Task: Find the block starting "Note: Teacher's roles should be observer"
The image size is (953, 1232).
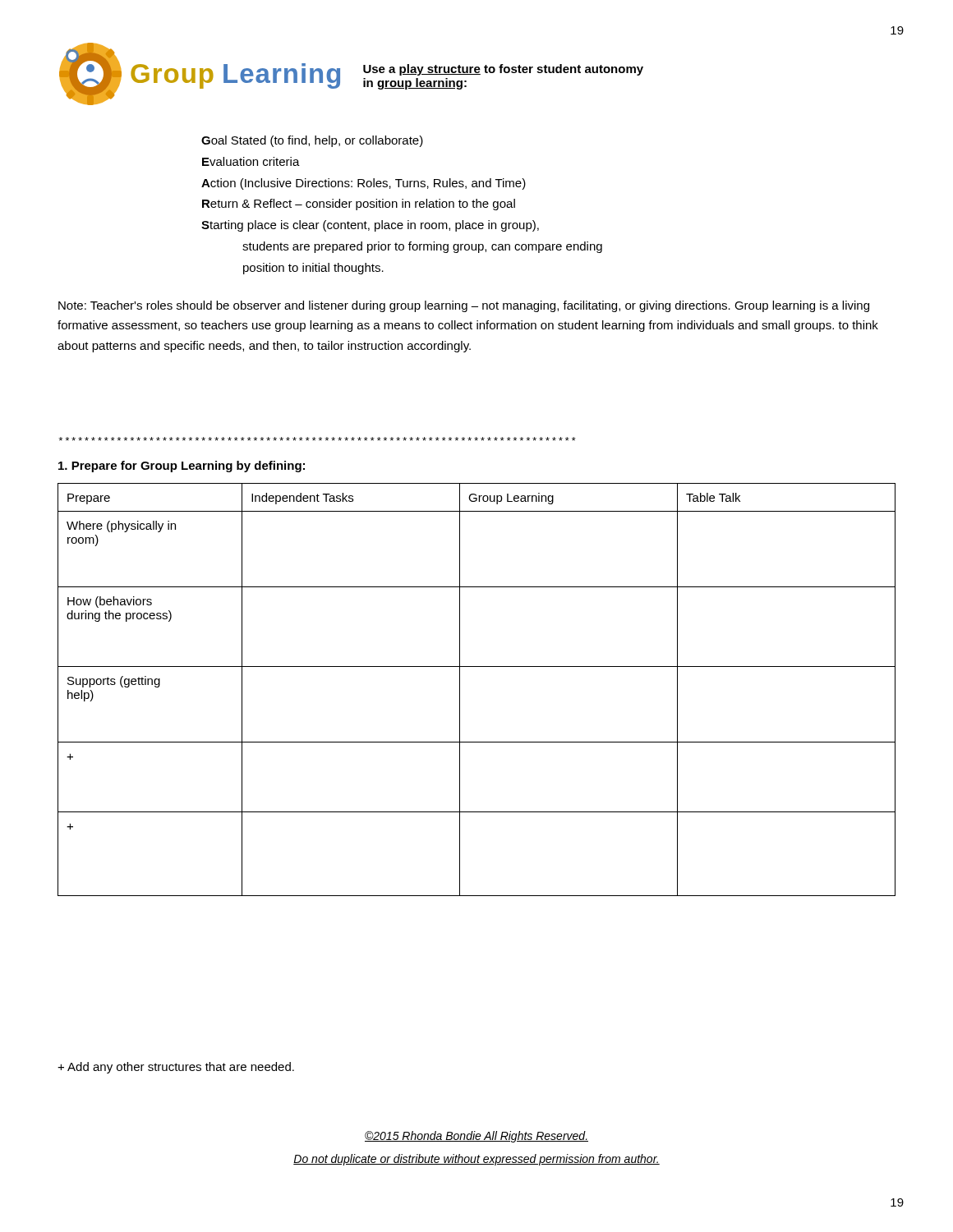Action: [x=468, y=325]
